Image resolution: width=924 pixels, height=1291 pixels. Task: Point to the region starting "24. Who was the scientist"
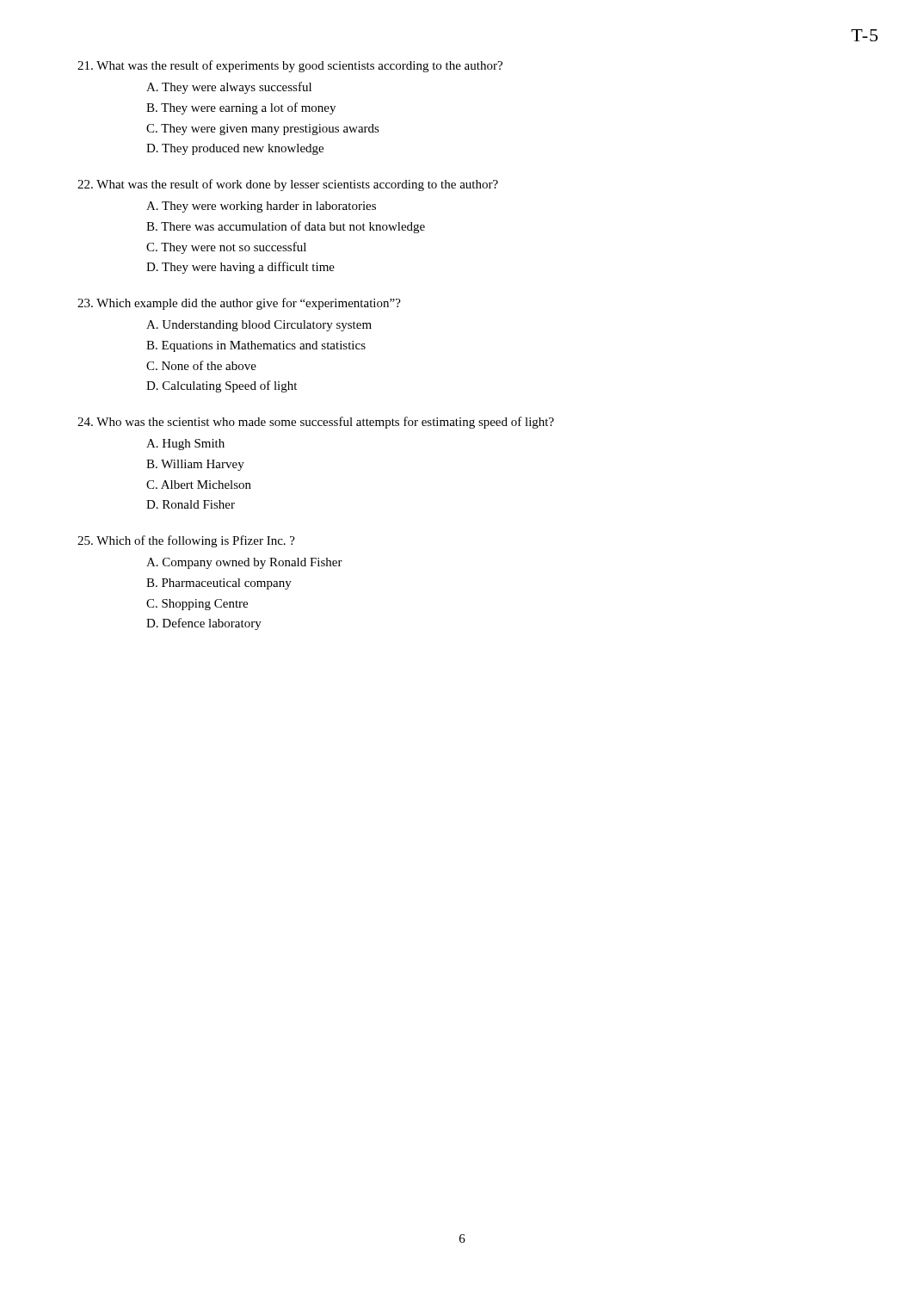point(316,423)
